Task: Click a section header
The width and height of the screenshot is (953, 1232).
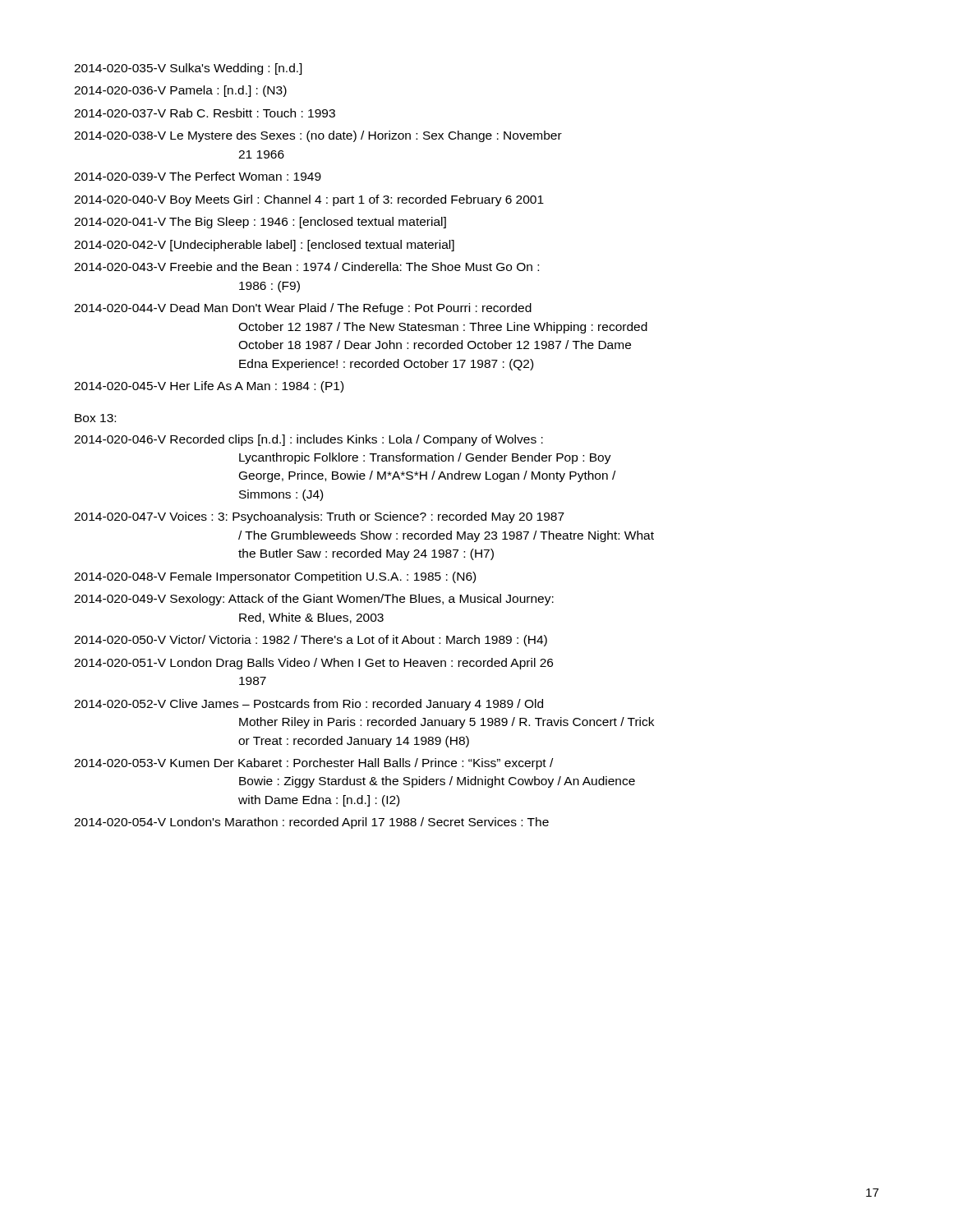Action: [96, 417]
